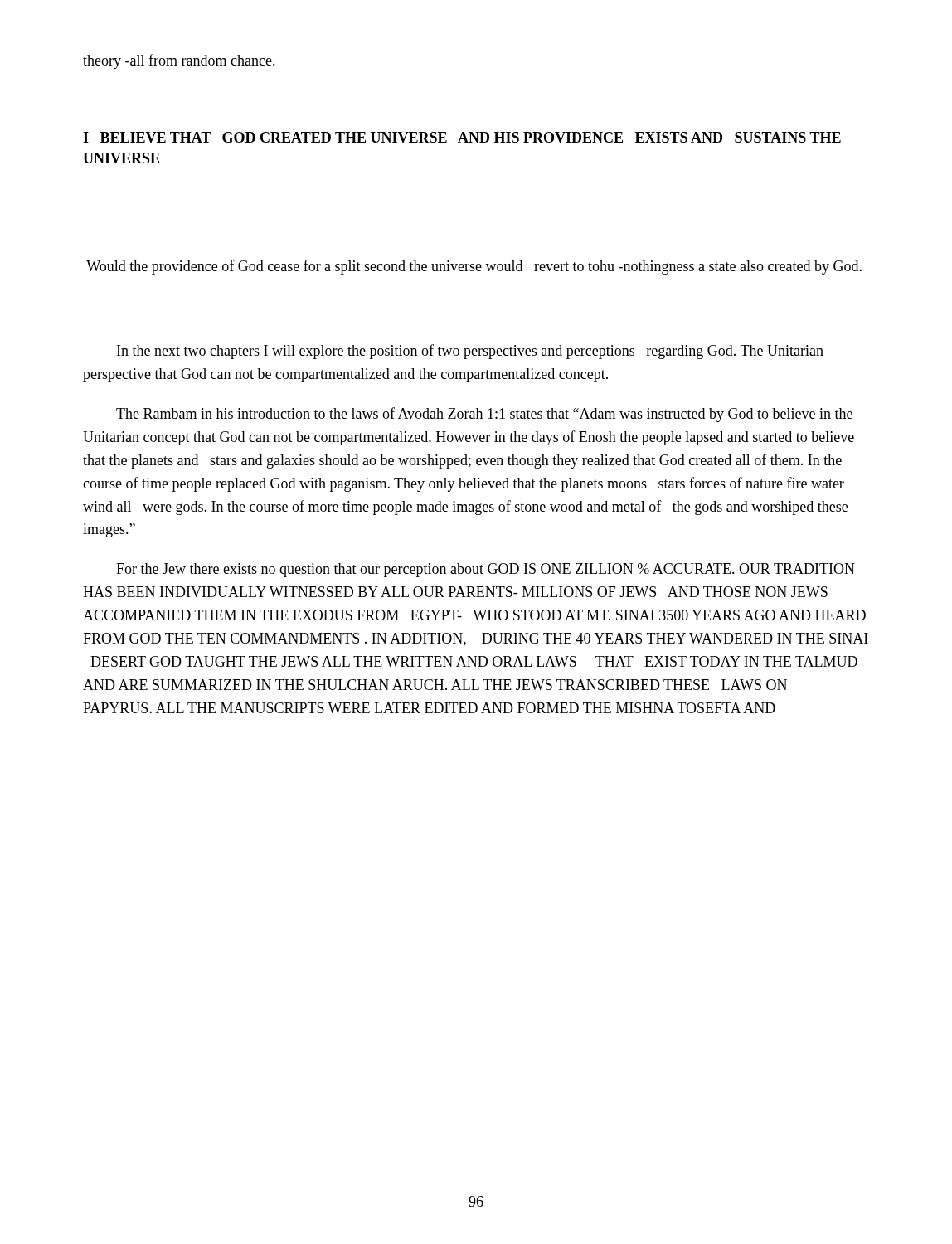Screen dimensions: 1244x952
Task: Click the section header
Action: click(x=462, y=148)
